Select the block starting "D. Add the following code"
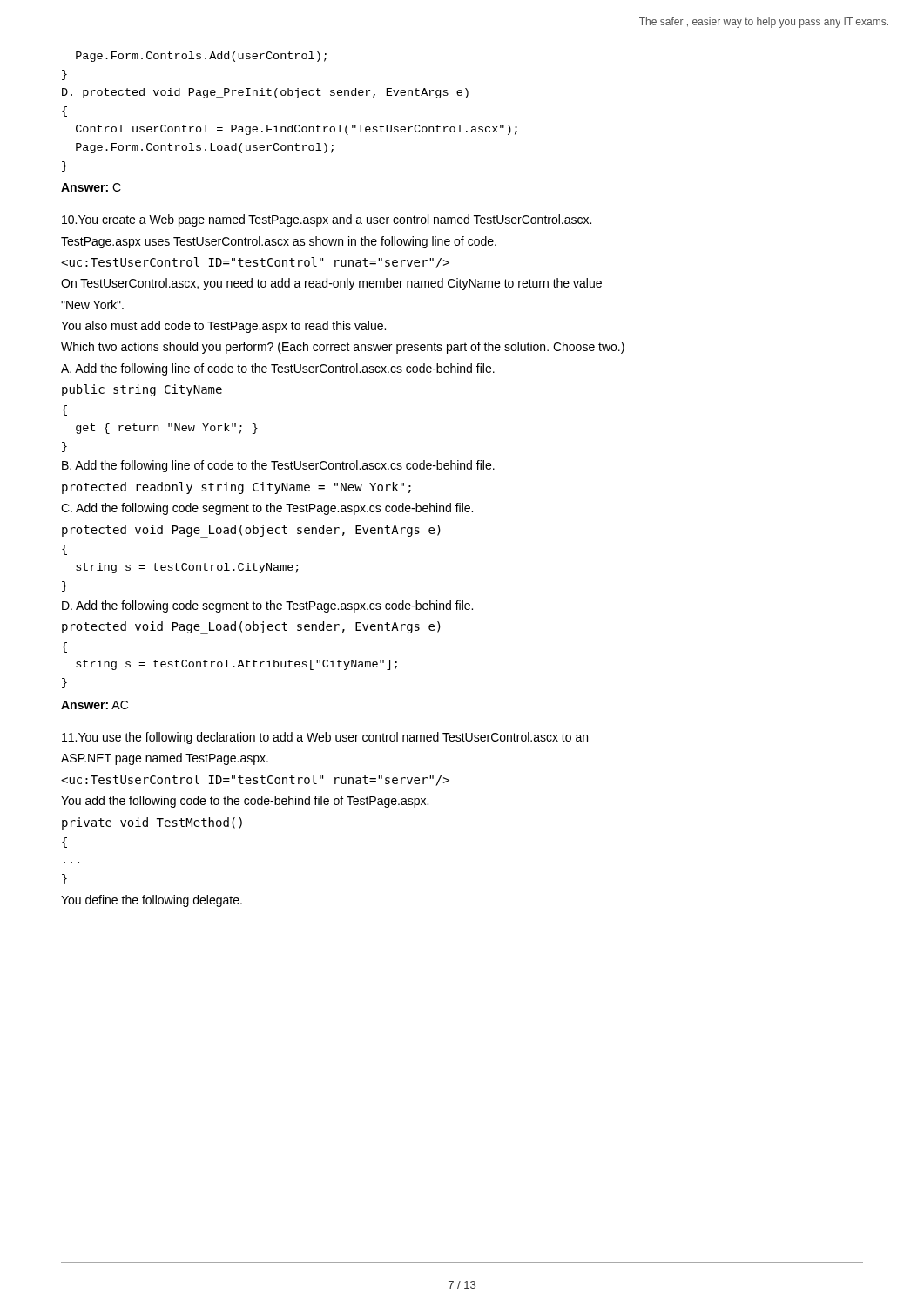Screen dimensions: 1307x924 point(268,605)
